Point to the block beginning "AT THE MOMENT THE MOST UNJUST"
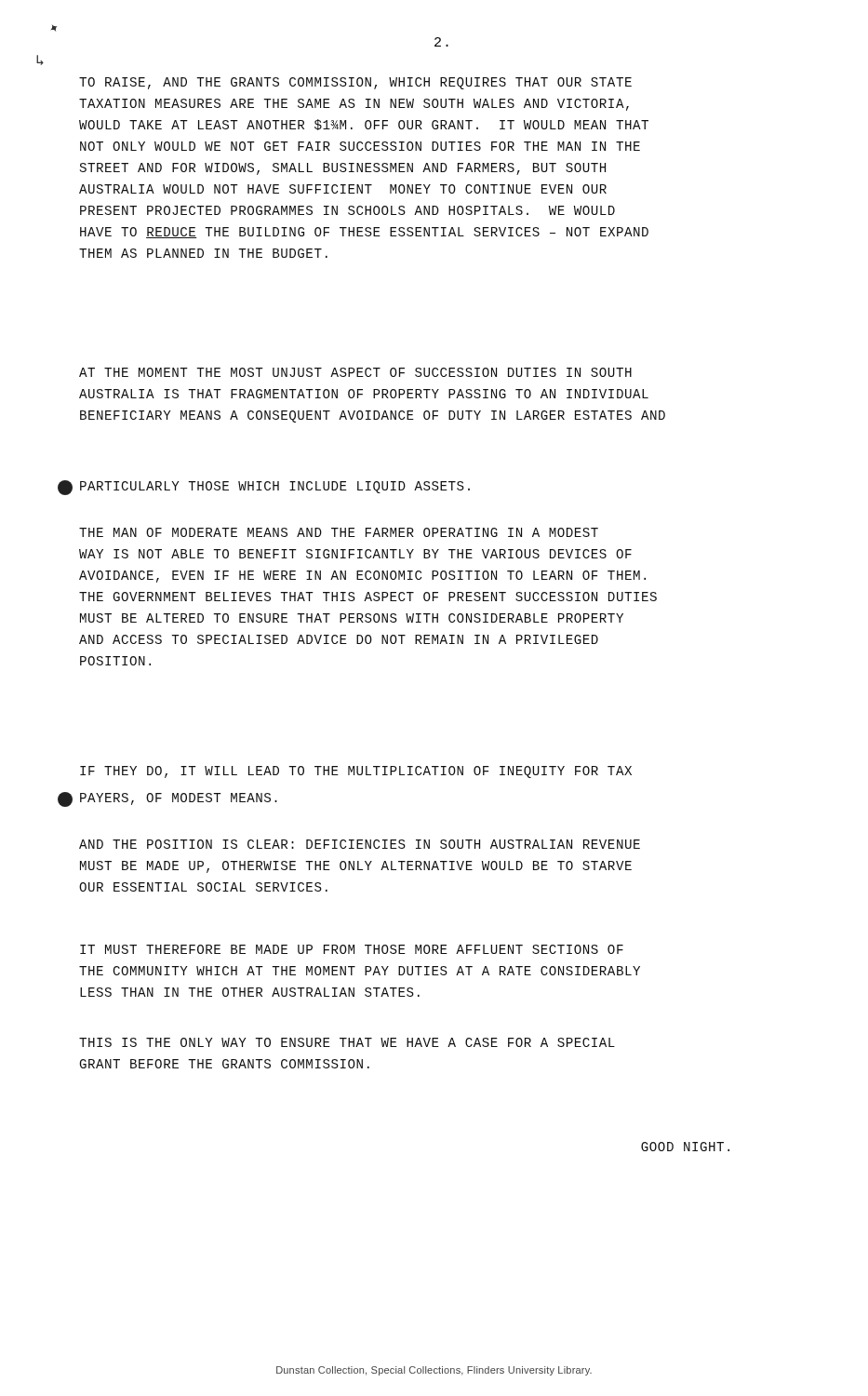 click(373, 395)
